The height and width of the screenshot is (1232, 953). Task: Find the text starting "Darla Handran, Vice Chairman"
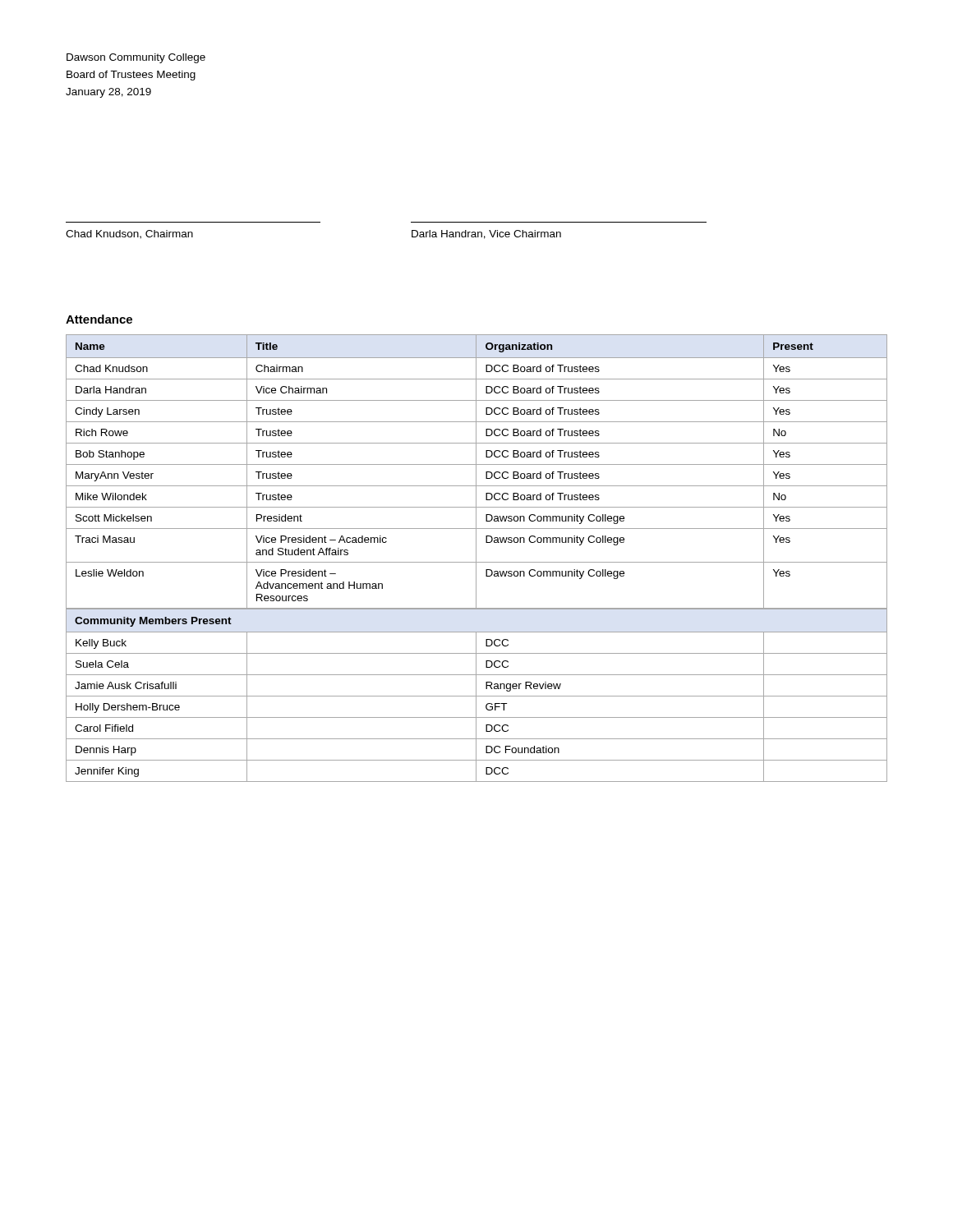(x=486, y=234)
